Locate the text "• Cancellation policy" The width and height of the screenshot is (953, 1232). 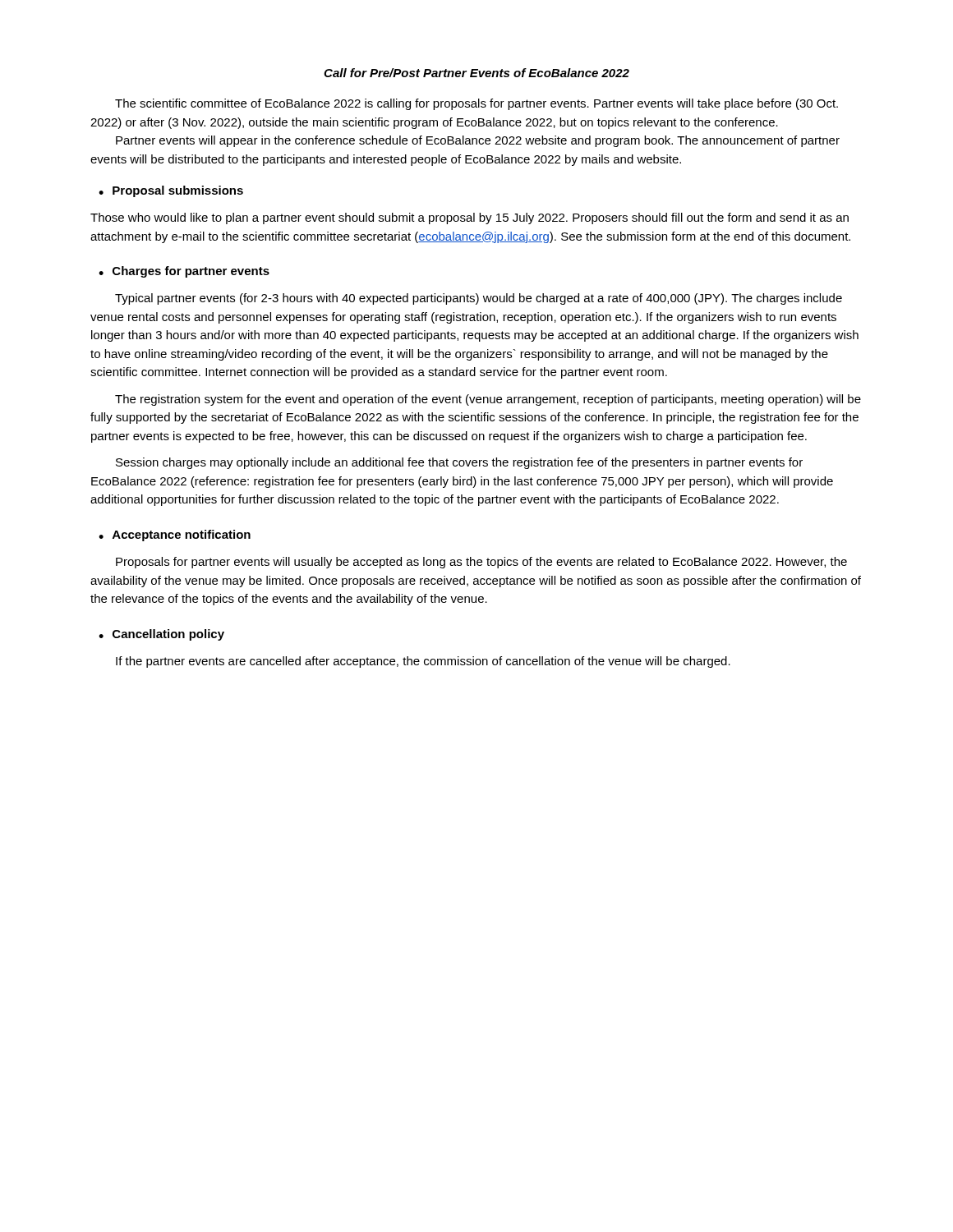pos(161,637)
